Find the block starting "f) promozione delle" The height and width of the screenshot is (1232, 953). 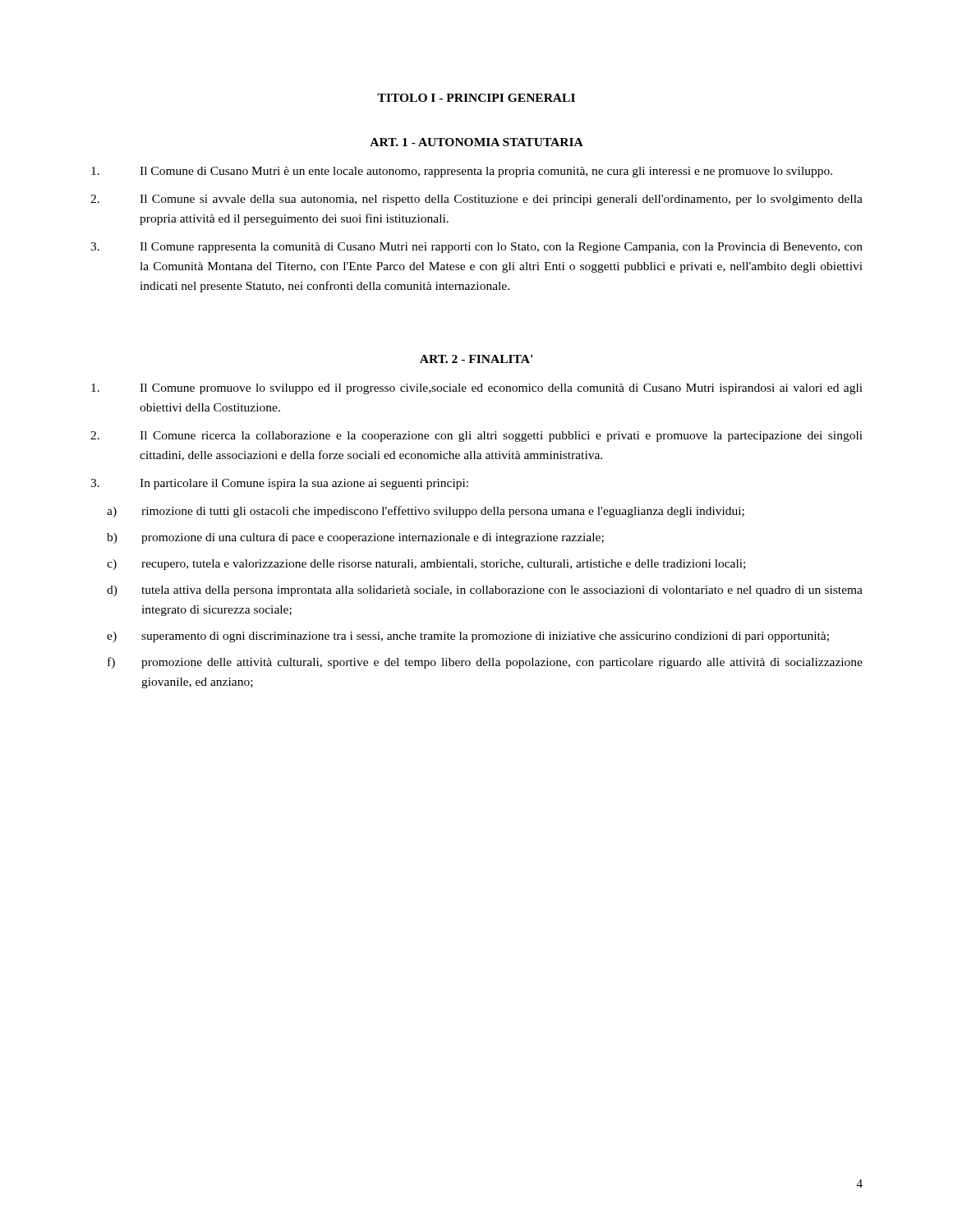(476, 672)
